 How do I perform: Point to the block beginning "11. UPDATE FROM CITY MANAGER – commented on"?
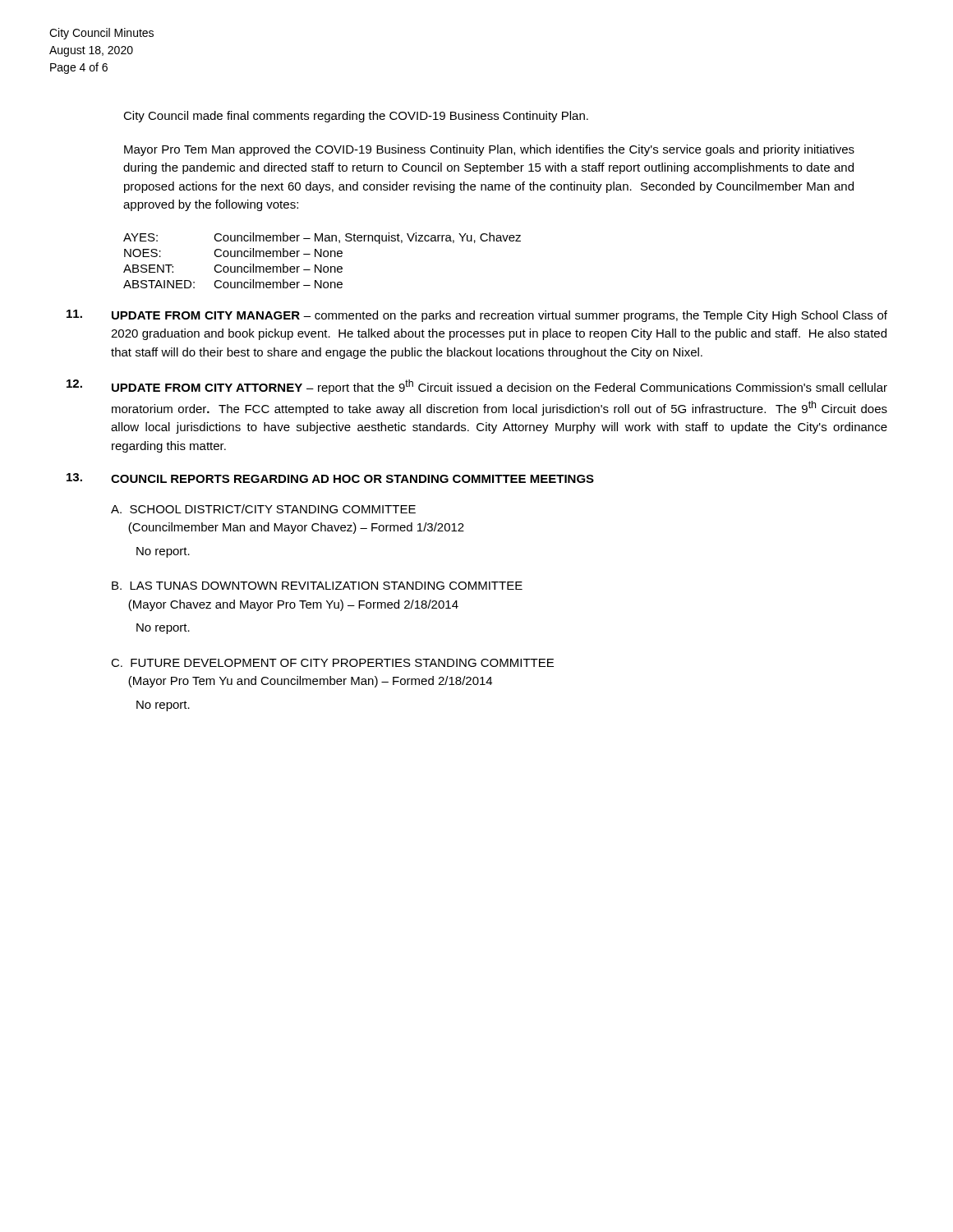[x=476, y=334]
